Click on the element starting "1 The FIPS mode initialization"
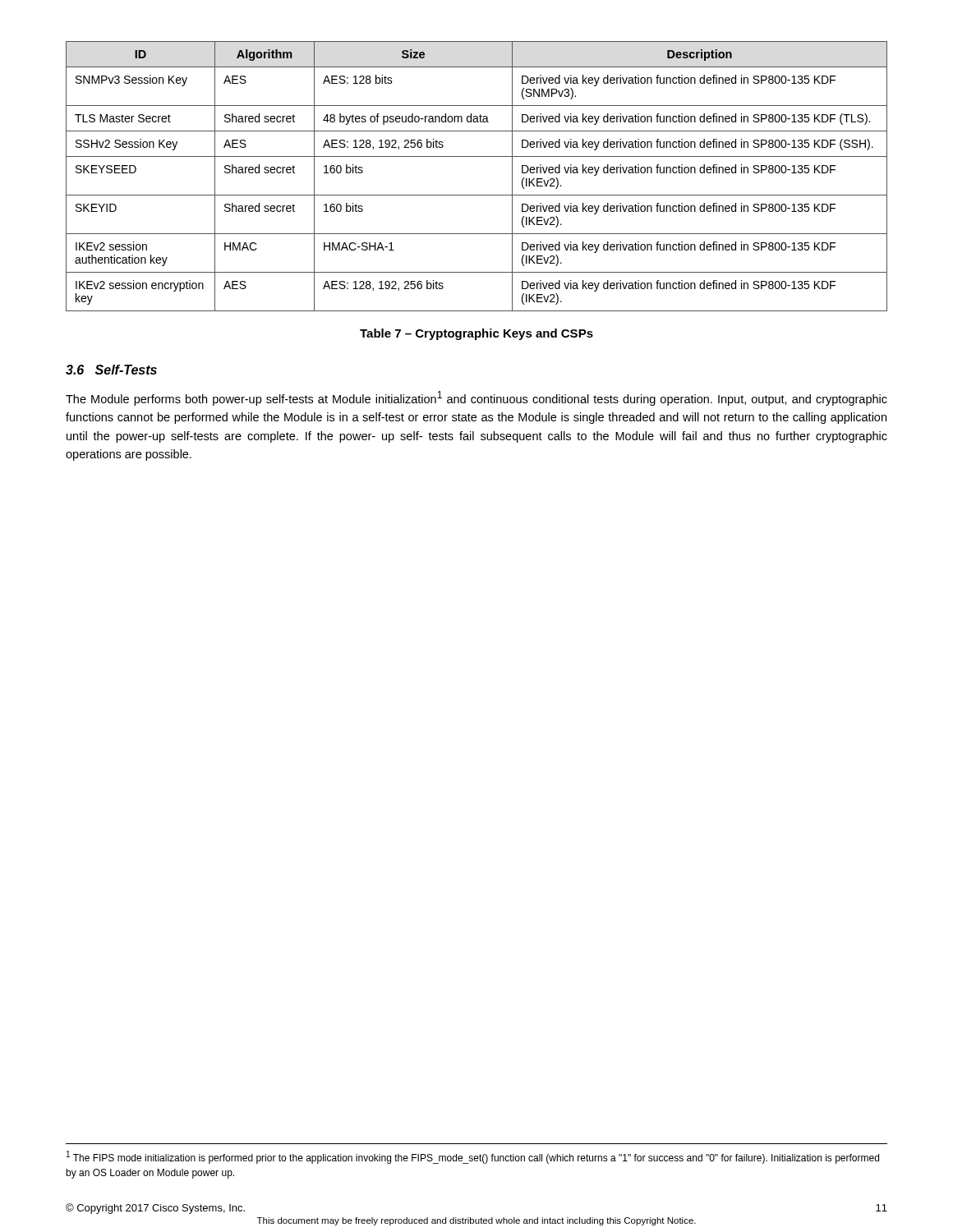This screenshot has height=1232, width=953. pyautogui.click(x=473, y=1164)
